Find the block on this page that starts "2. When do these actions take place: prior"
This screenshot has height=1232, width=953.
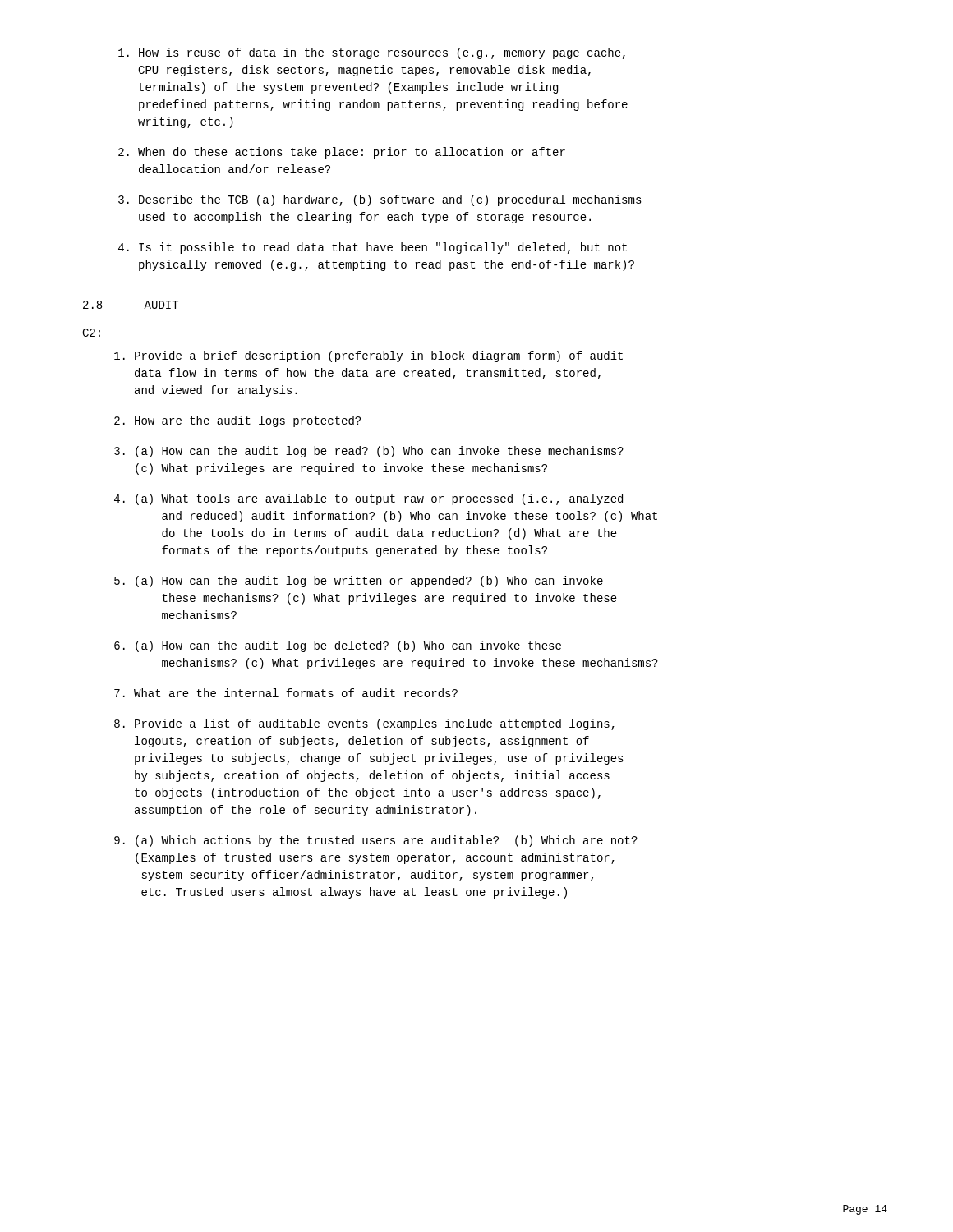point(485,162)
